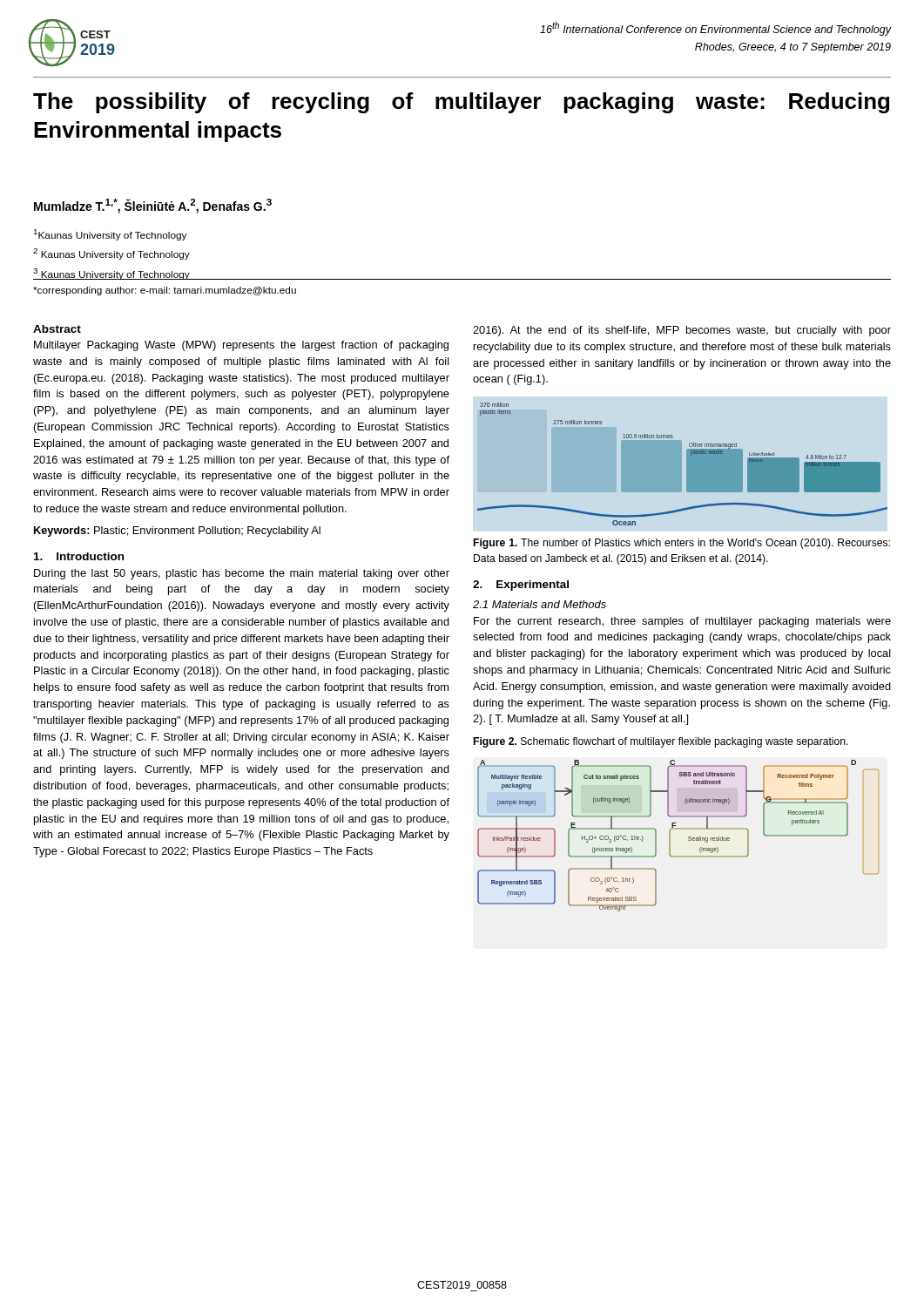The image size is (924, 1307).
Task: Navigate to the text starting "1. Introduction"
Action: tap(79, 556)
